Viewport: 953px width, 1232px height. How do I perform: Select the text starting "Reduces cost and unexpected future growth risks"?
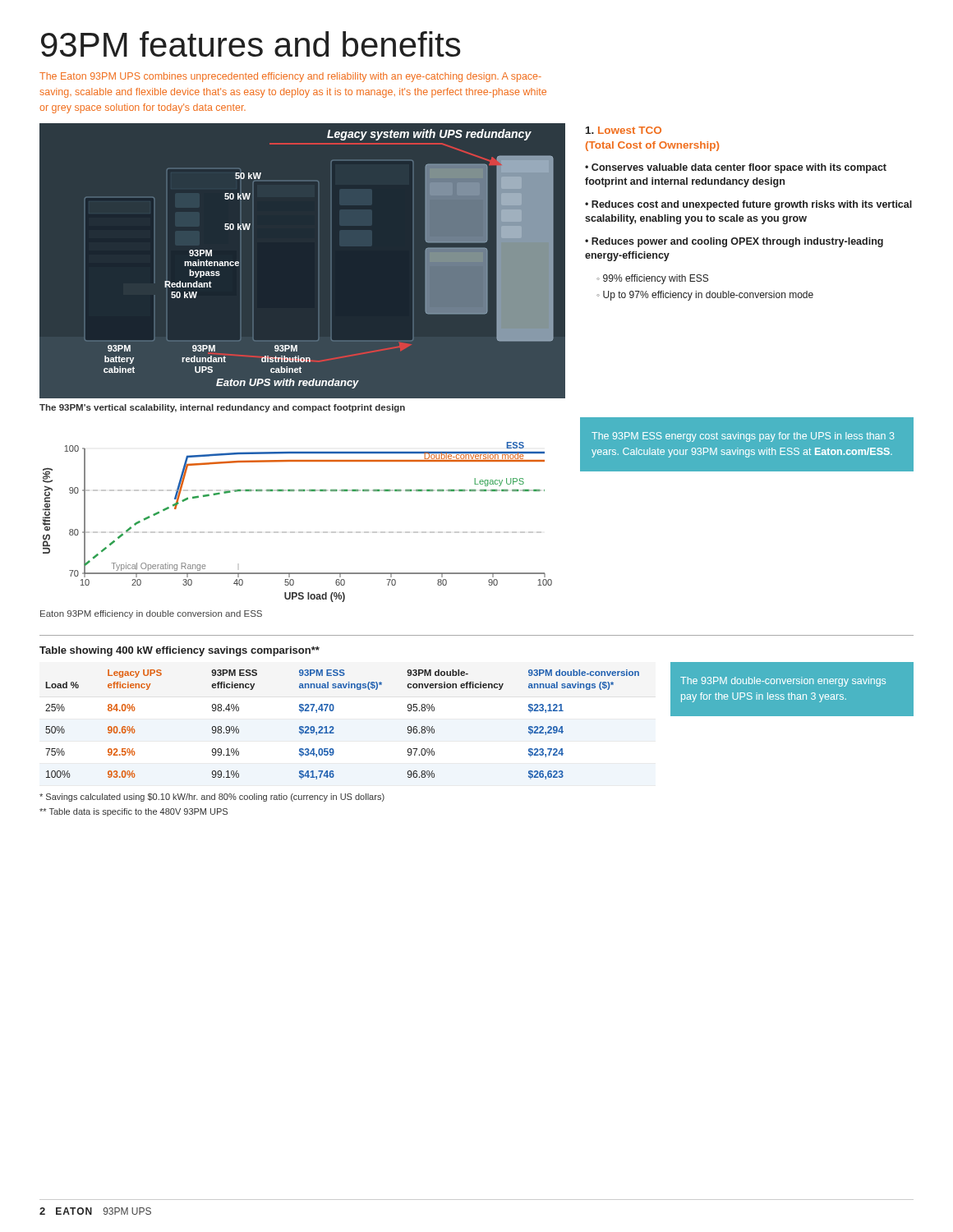(x=749, y=211)
